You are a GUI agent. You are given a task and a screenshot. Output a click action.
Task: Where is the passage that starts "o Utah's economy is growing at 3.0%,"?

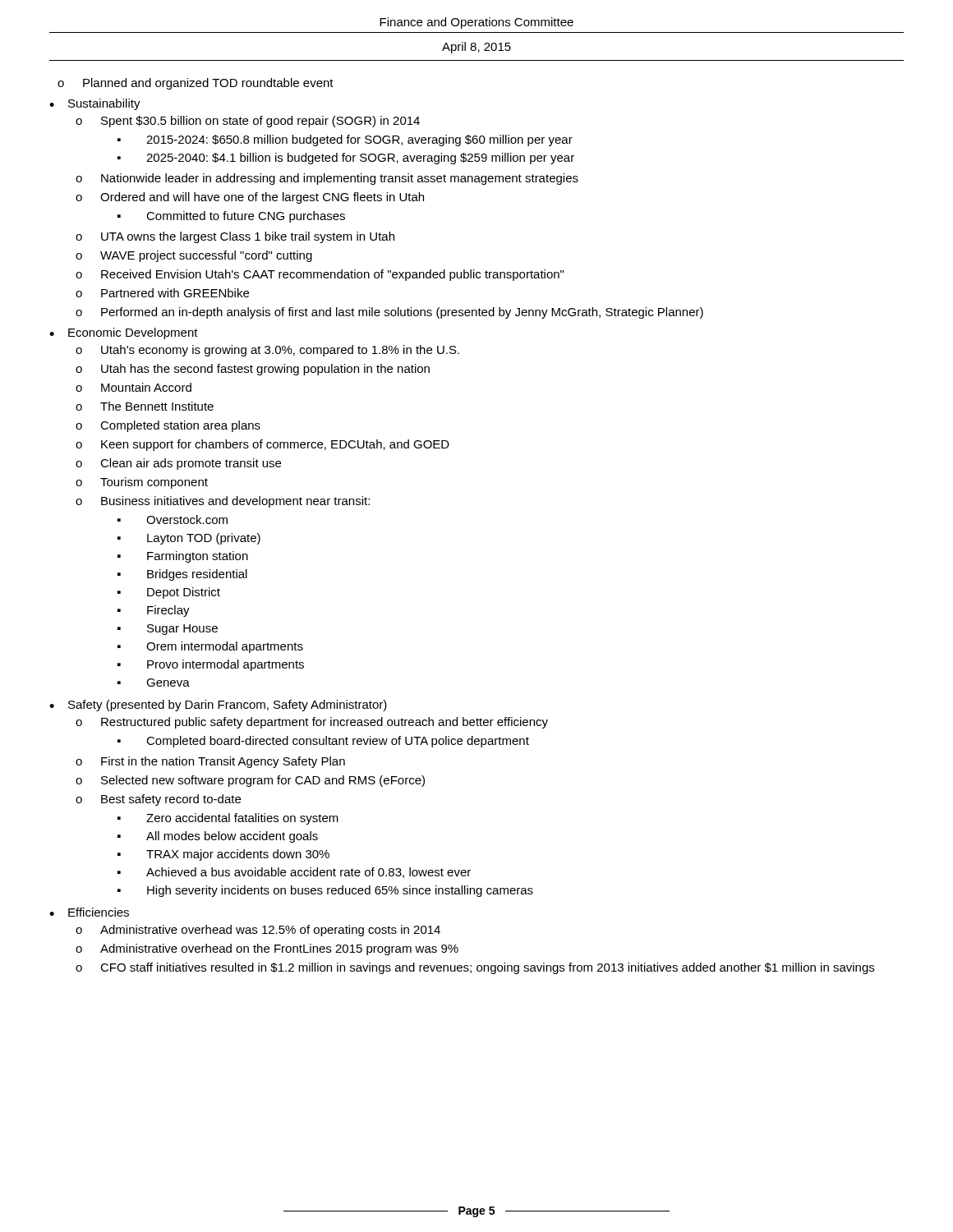coord(267,351)
